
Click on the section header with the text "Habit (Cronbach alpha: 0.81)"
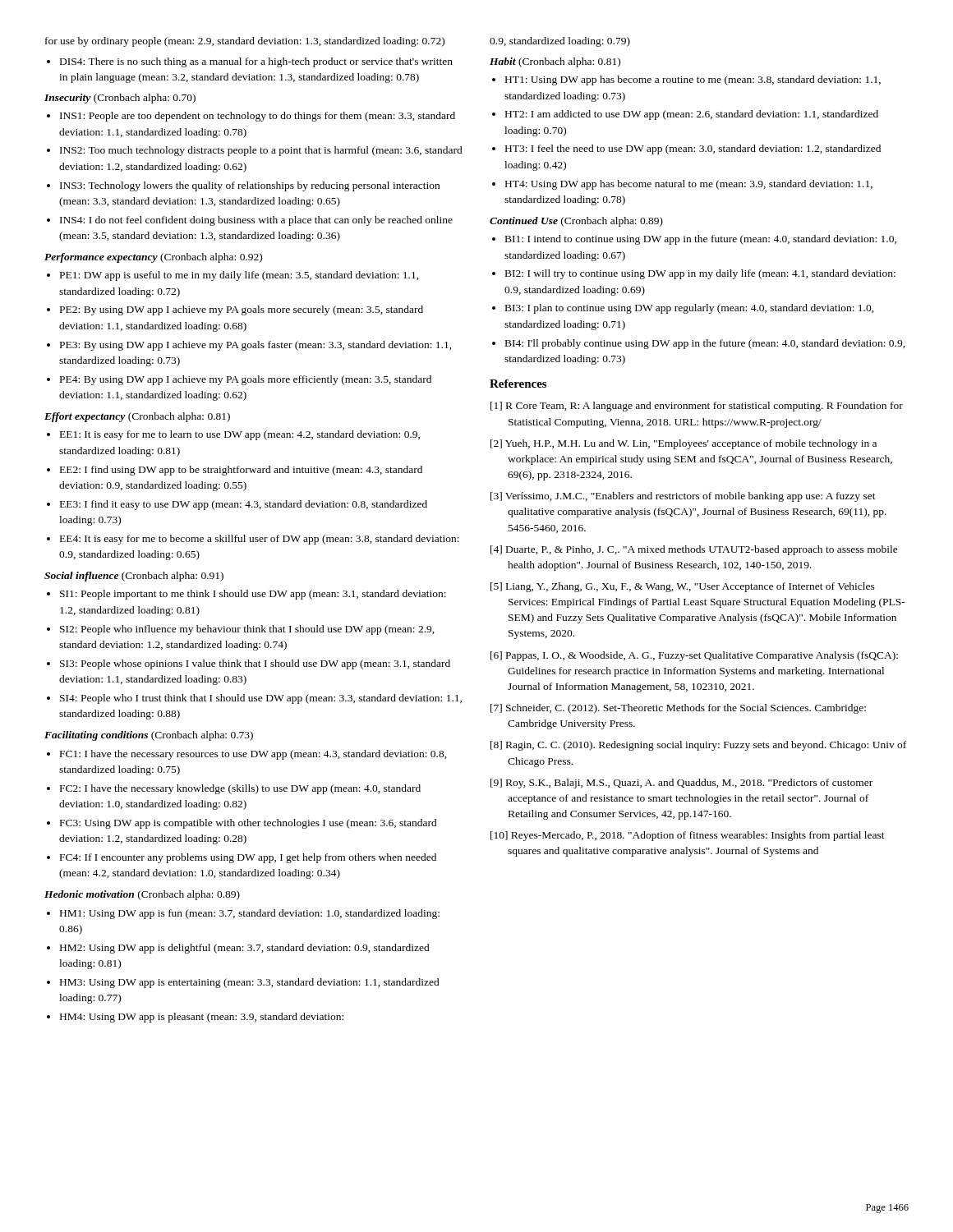click(555, 61)
